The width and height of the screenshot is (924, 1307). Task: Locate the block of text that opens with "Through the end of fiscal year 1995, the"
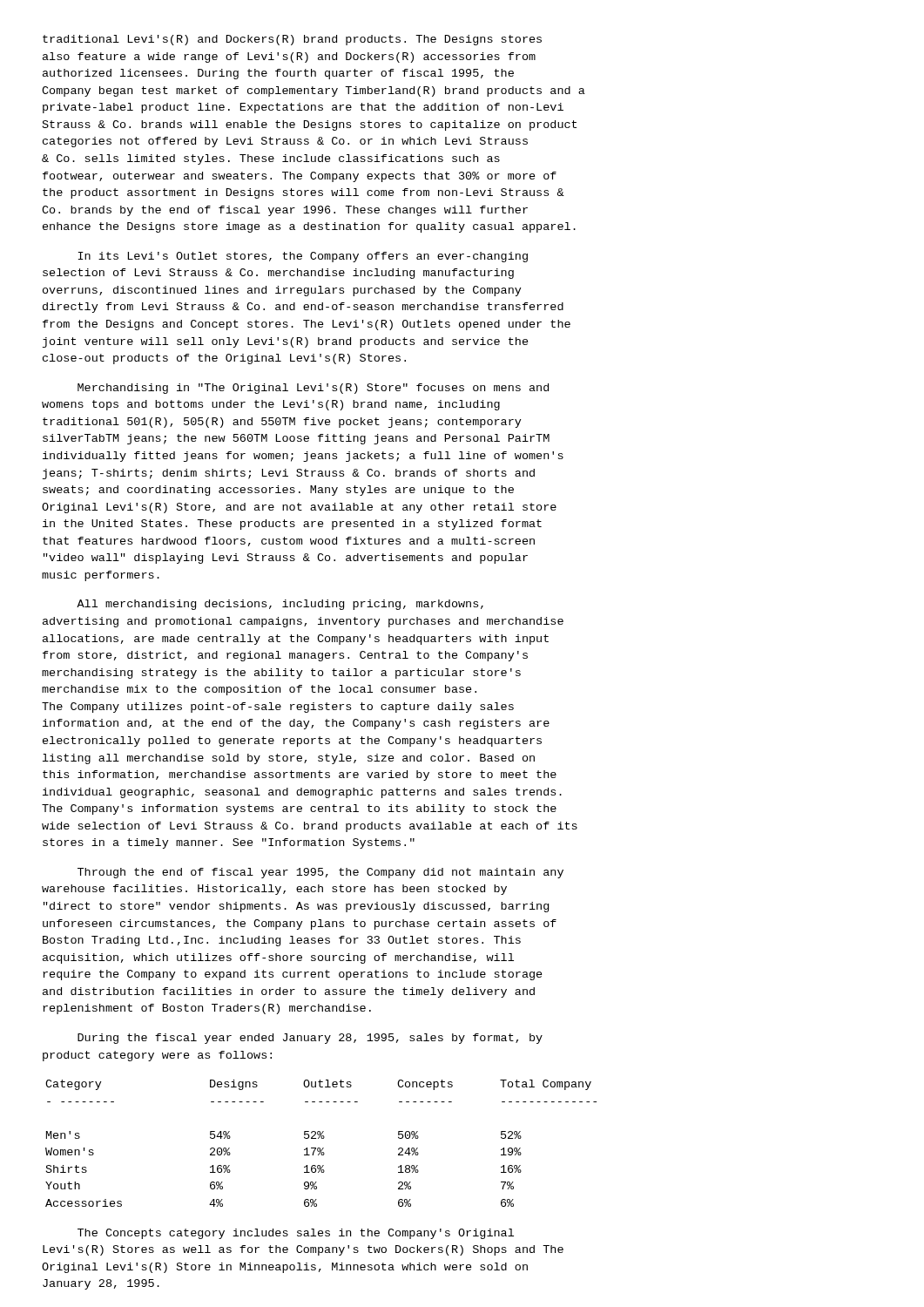[303, 941]
